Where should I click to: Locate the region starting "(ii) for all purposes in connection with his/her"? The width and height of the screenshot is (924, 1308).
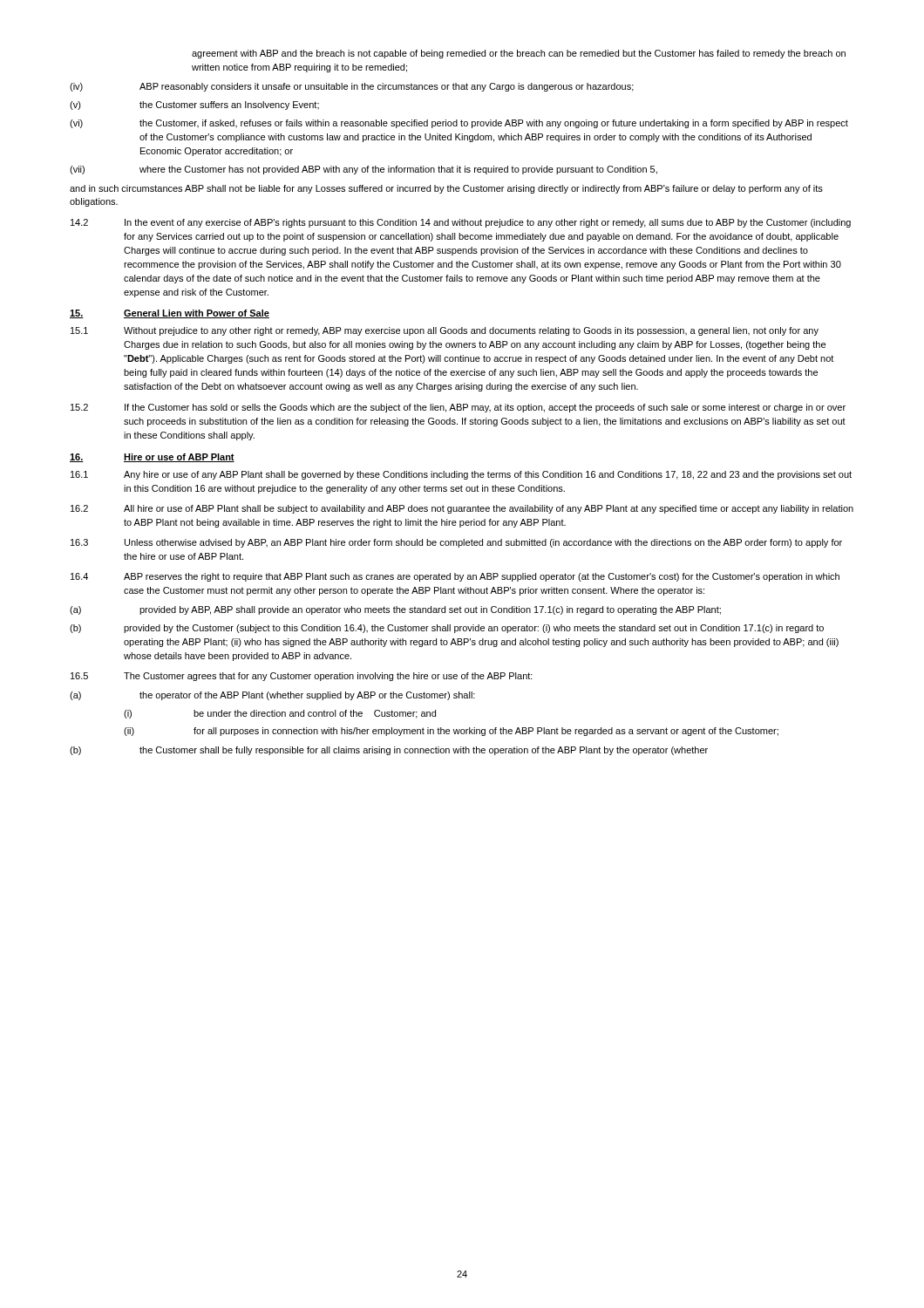tap(489, 732)
